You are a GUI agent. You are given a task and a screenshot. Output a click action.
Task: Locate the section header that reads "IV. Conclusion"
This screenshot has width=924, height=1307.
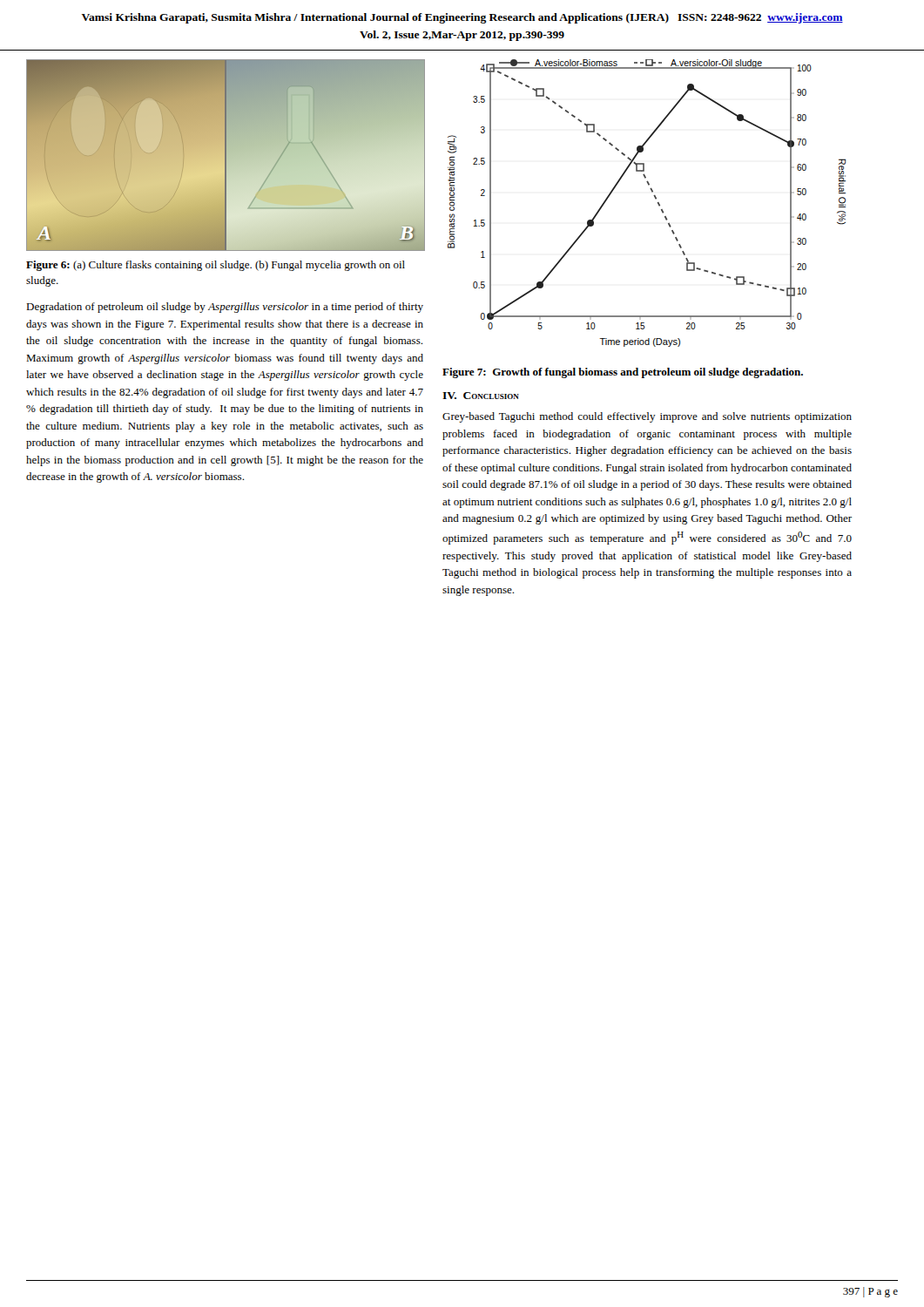pyautogui.click(x=481, y=395)
